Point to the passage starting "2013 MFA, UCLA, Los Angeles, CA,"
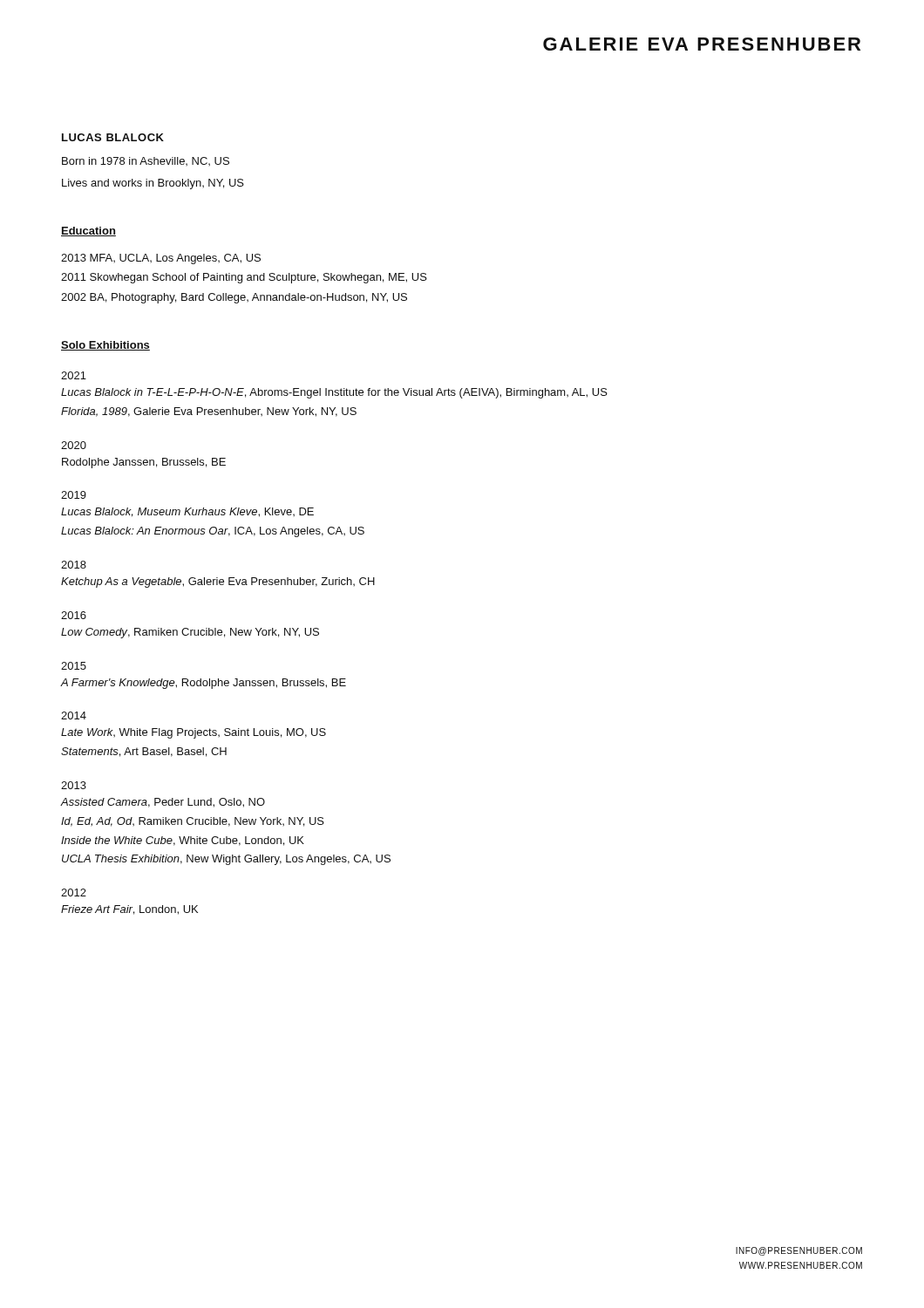924x1308 pixels. click(161, 257)
